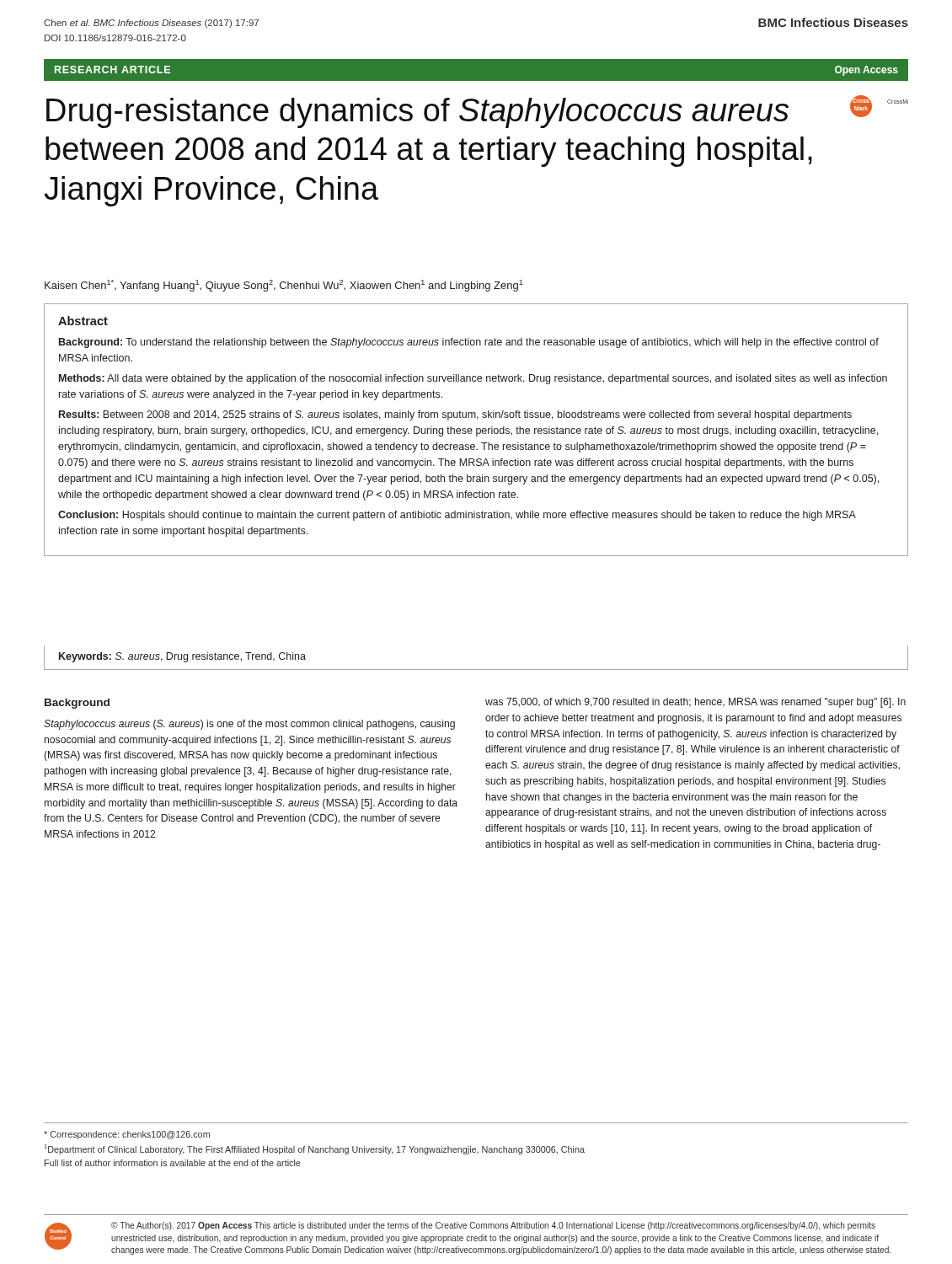Viewport: 952px width, 1264px height.
Task: Locate the text starting "was 75,000, of which 9,700 resulted"
Action: (x=696, y=773)
